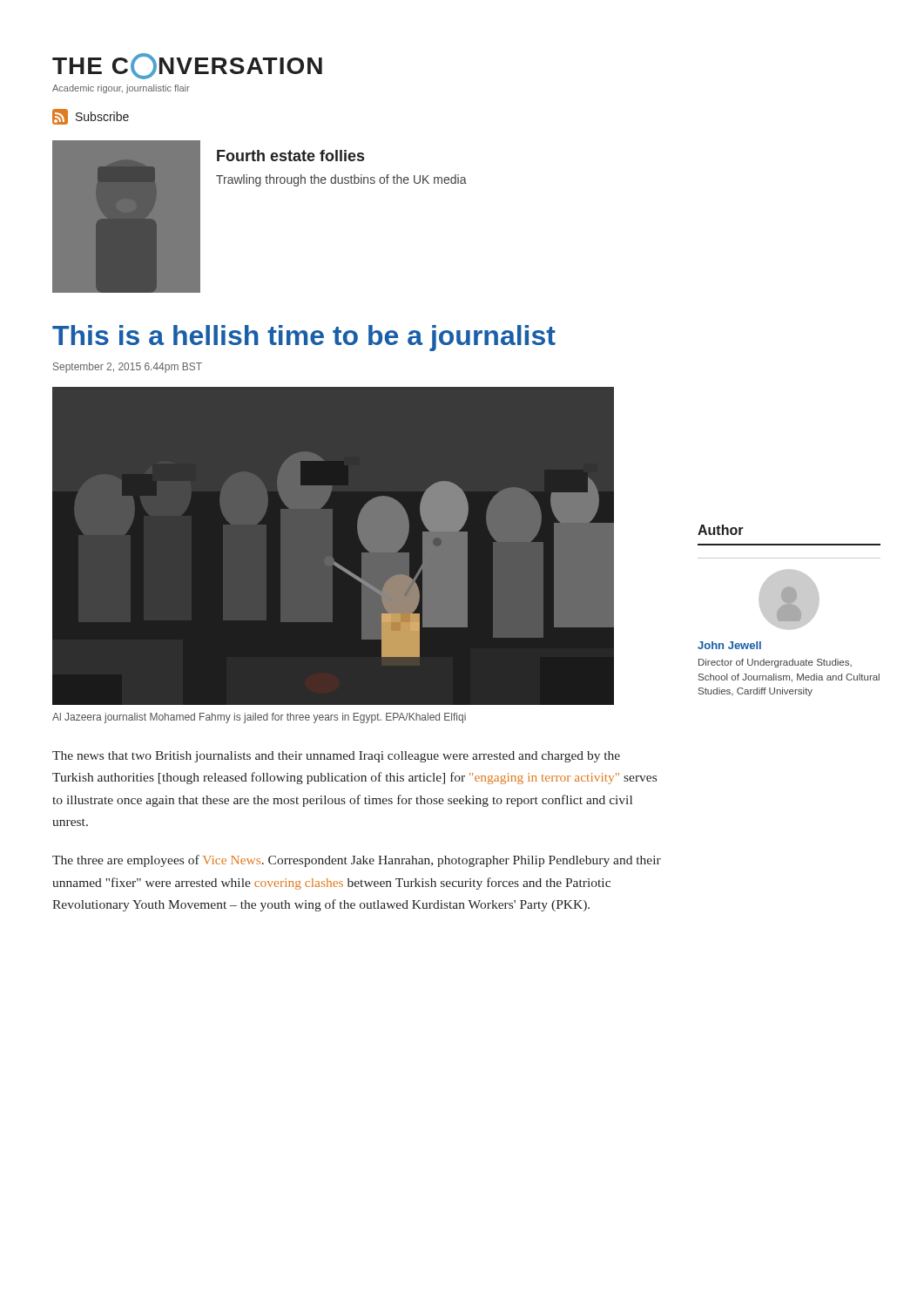Find the block on this page that starts "September 2, 2015"

click(127, 367)
